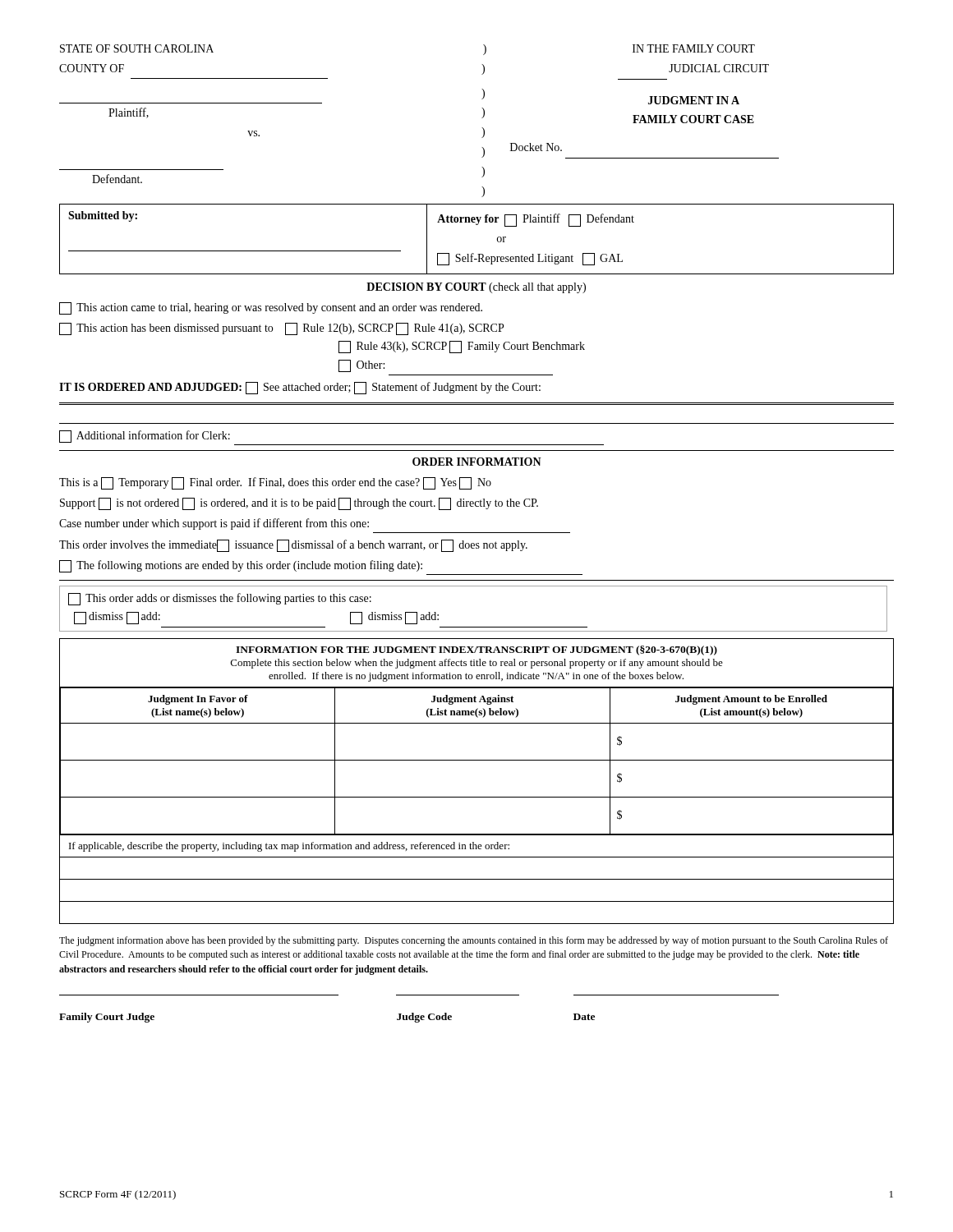Viewport: 953px width, 1232px height.
Task: Click on the text that reads "Additional information for Clerk:"
Action: click(x=331, y=436)
